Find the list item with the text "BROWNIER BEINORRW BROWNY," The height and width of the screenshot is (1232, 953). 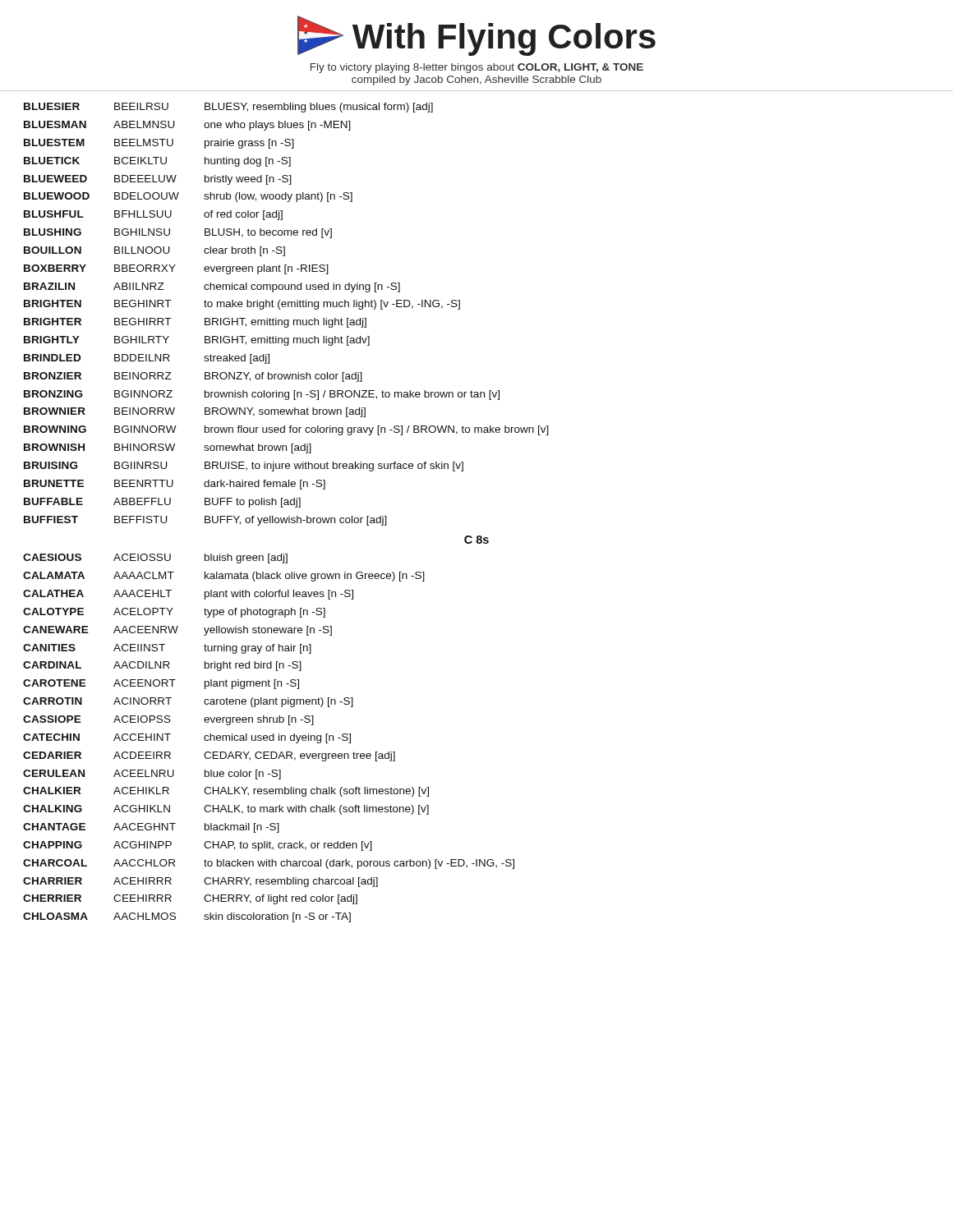[x=50, y=412]
